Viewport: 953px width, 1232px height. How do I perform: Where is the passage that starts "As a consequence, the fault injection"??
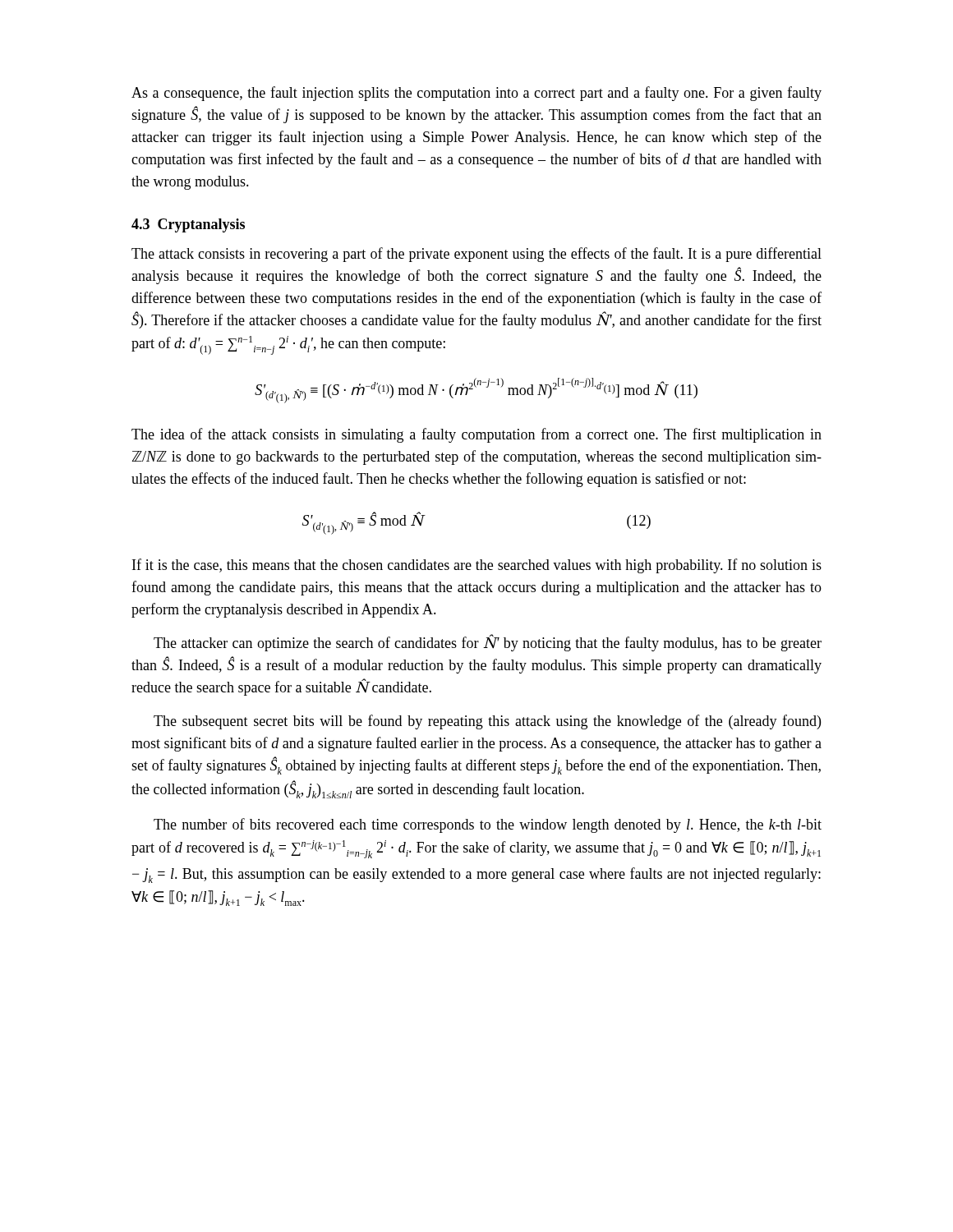tap(476, 138)
